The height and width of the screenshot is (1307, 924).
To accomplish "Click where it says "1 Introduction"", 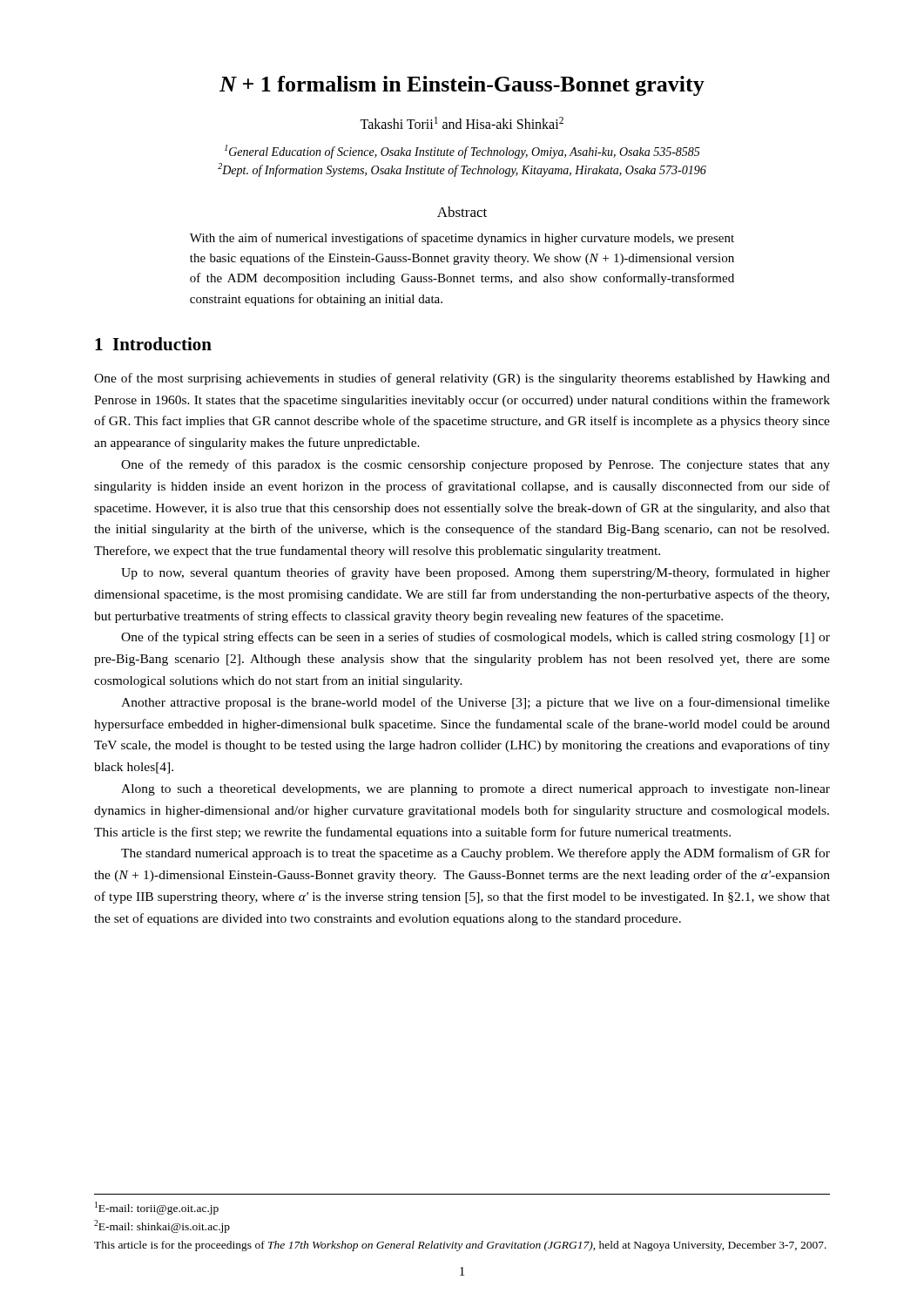I will (153, 344).
